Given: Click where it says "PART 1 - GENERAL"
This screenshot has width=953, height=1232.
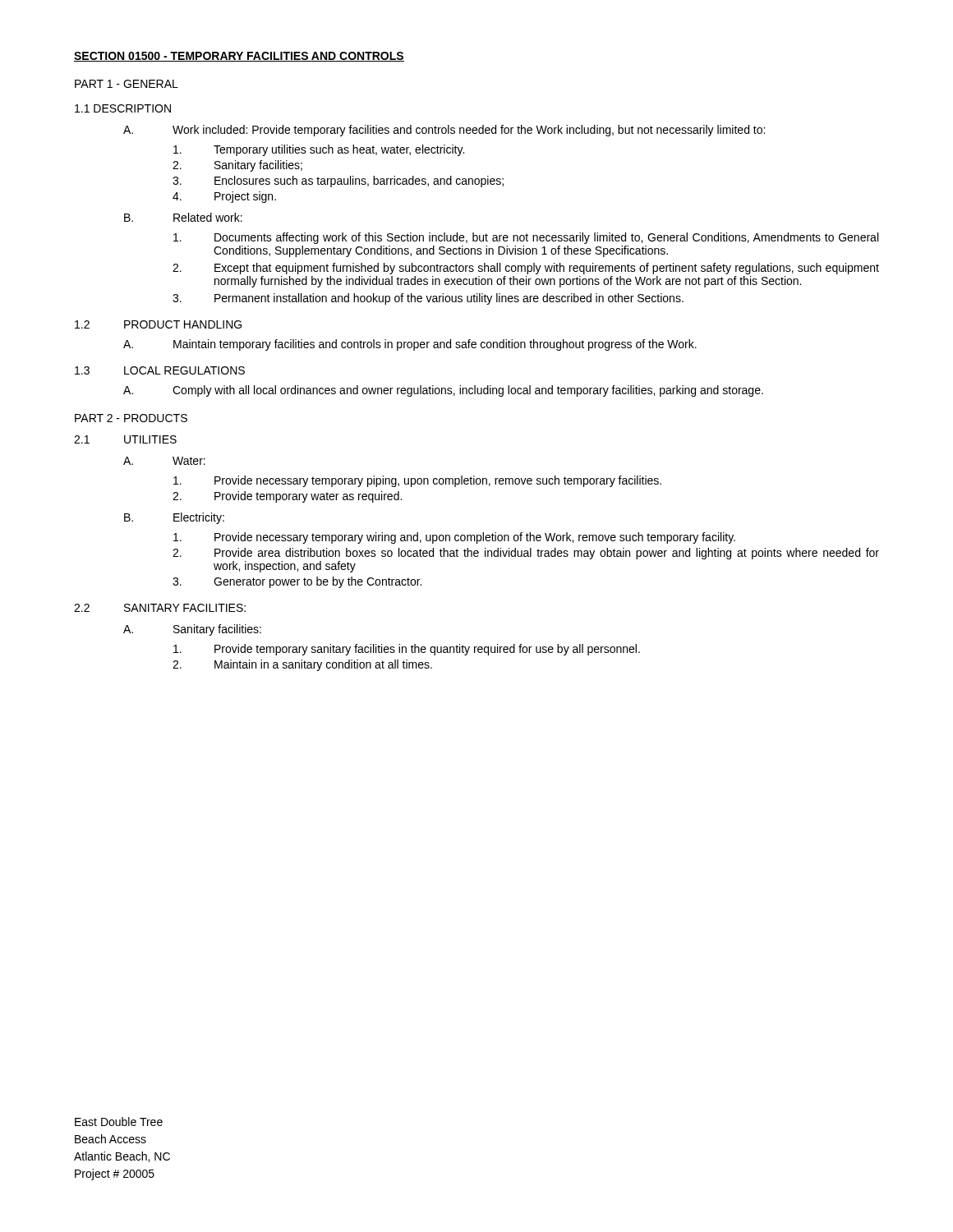Looking at the screenshot, I should [126, 84].
